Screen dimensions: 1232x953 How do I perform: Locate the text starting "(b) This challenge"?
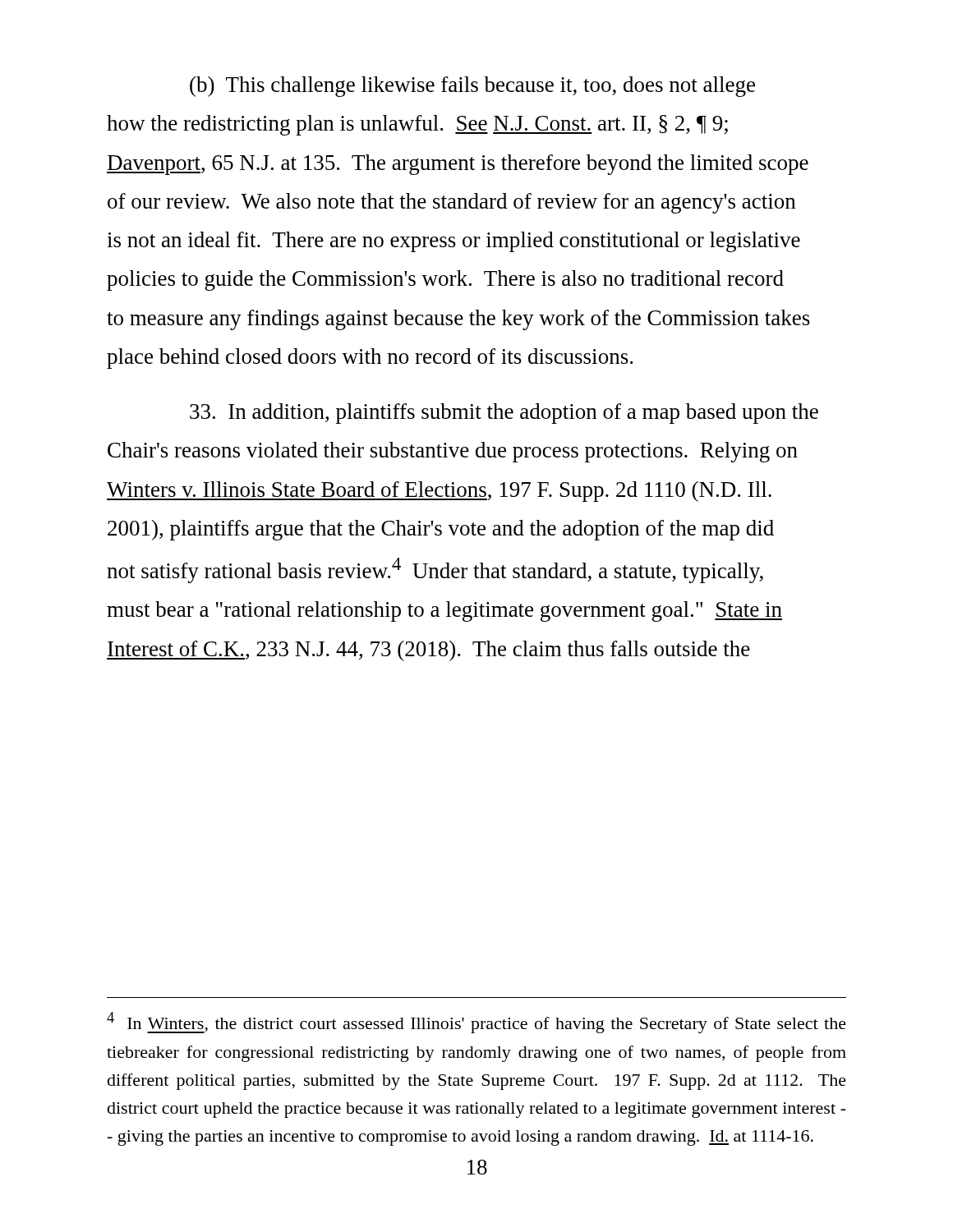(x=472, y=85)
